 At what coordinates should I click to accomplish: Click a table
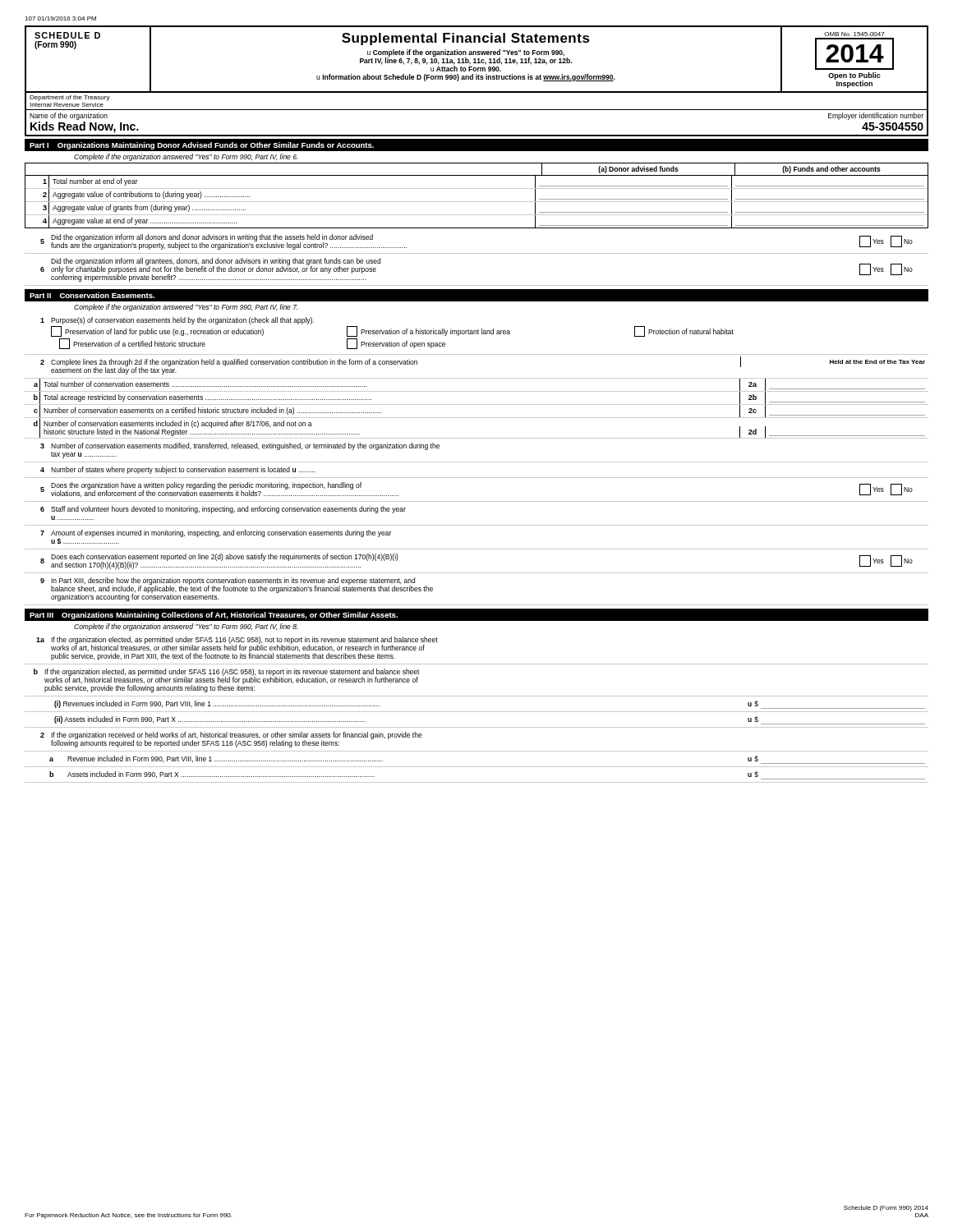pos(476,196)
